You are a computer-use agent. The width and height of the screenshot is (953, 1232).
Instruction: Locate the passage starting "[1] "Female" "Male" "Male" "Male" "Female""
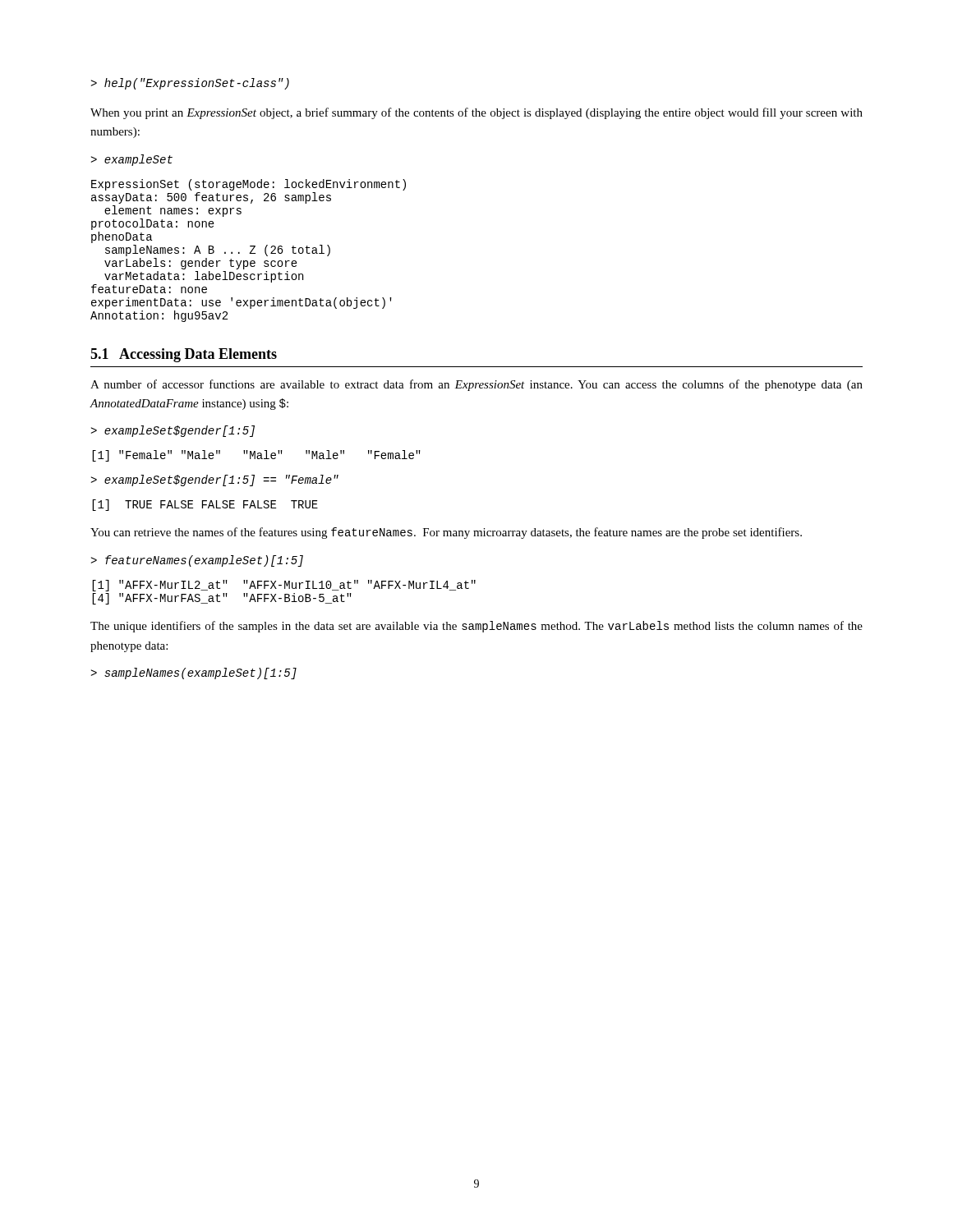tap(256, 456)
